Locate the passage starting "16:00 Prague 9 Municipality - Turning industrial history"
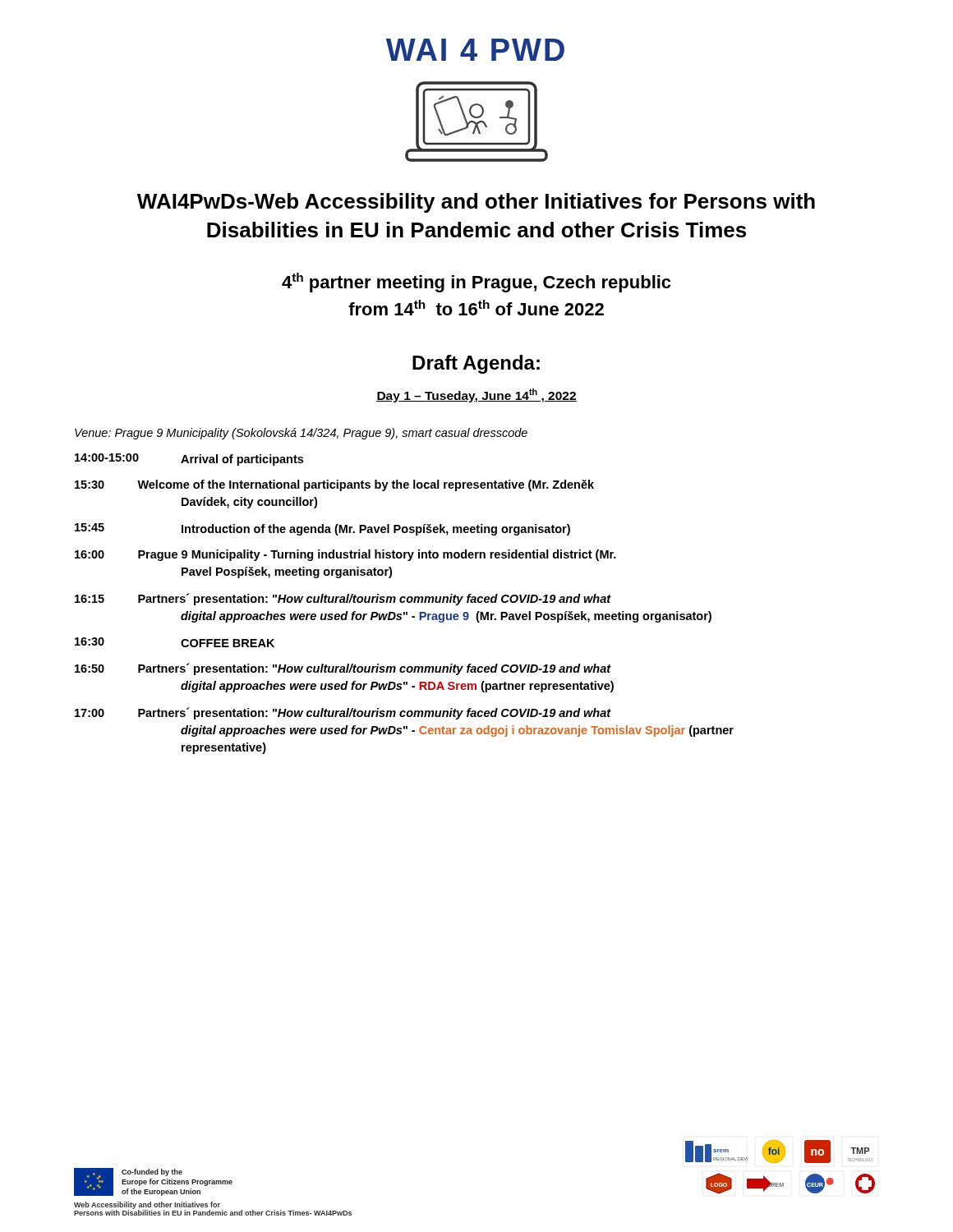The height and width of the screenshot is (1232, 953). (x=345, y=563)
